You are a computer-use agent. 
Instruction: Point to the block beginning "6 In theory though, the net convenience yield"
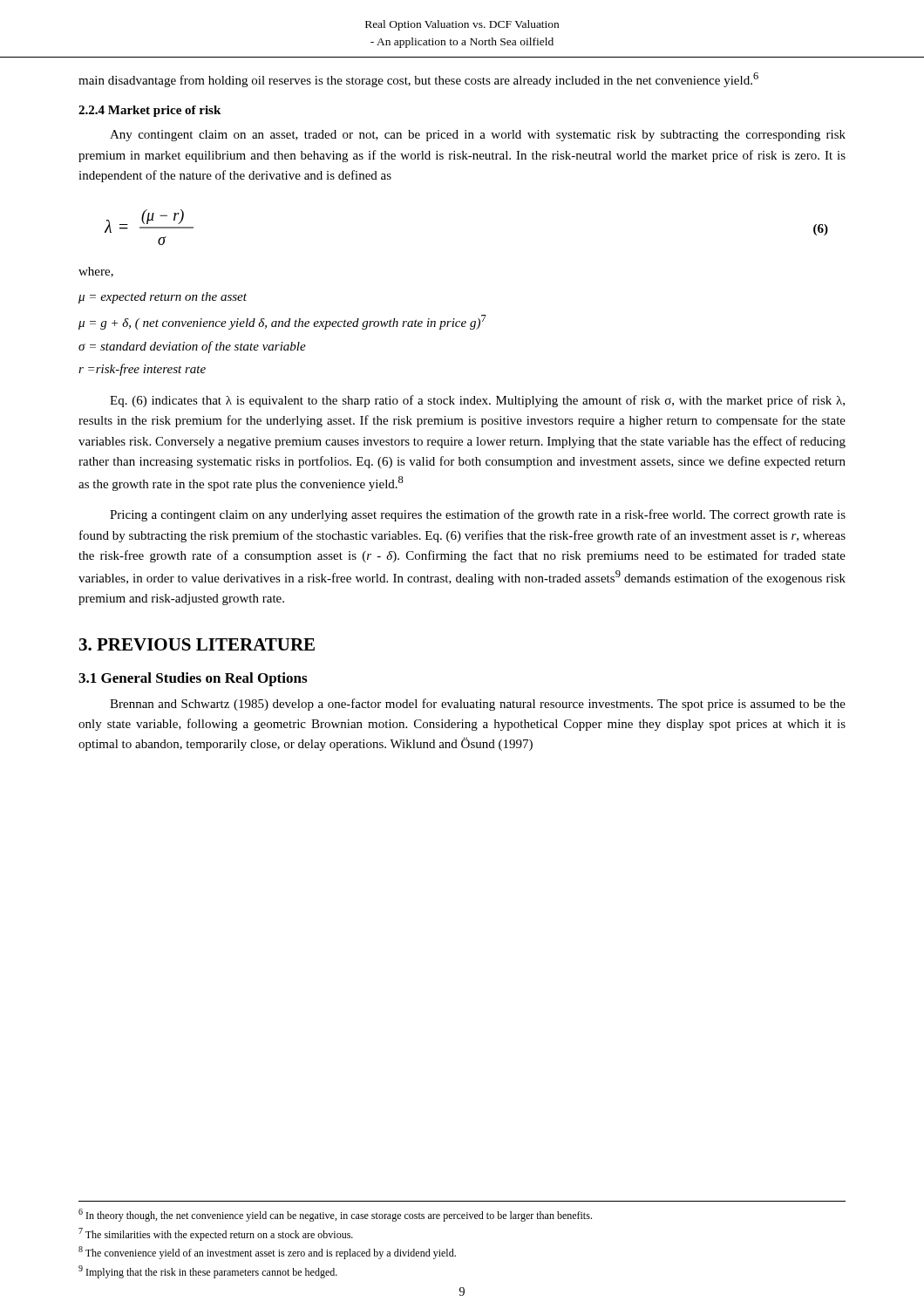(x=336, y=1214)
